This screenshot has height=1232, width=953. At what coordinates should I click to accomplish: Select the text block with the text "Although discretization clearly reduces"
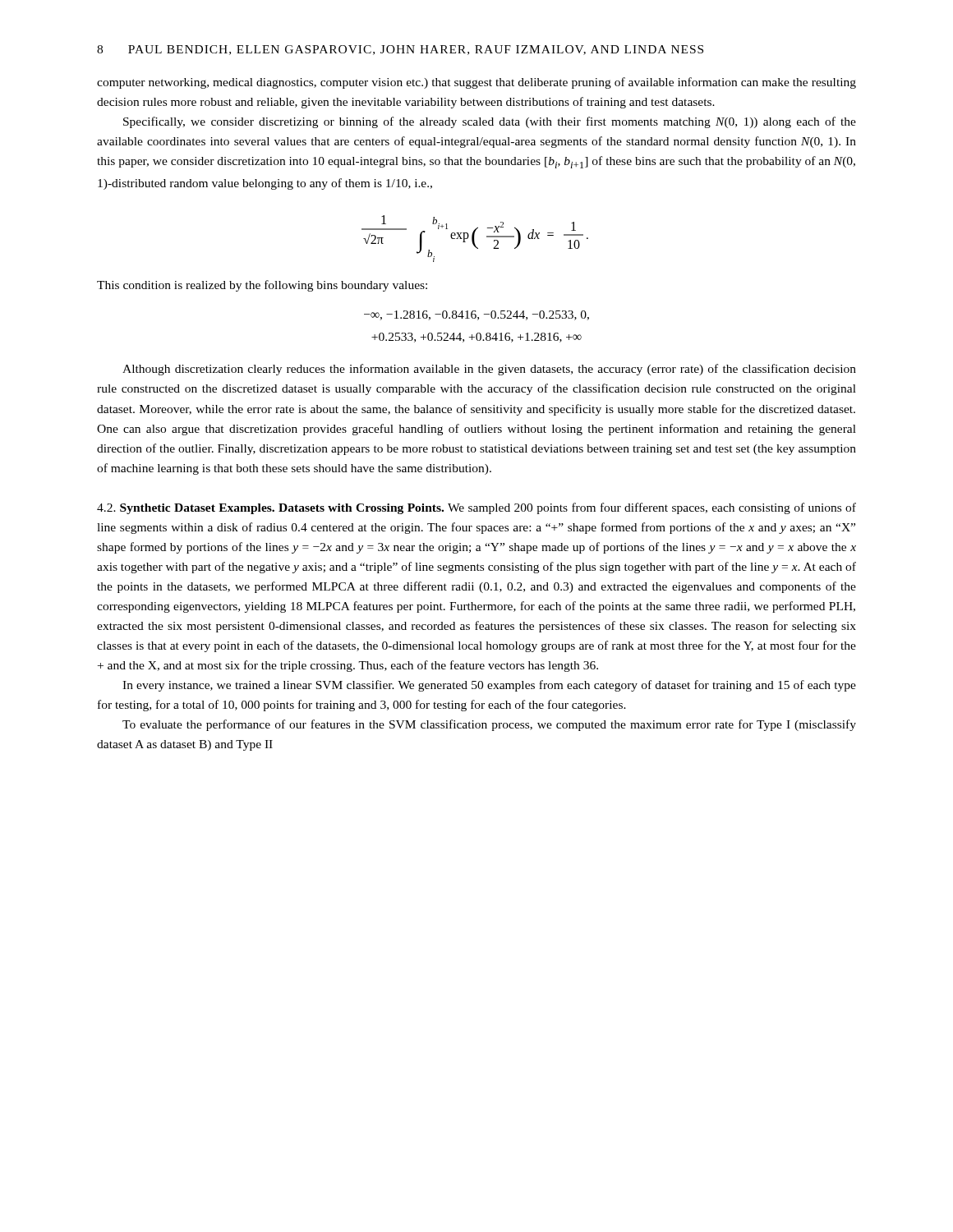click(476, 418)
